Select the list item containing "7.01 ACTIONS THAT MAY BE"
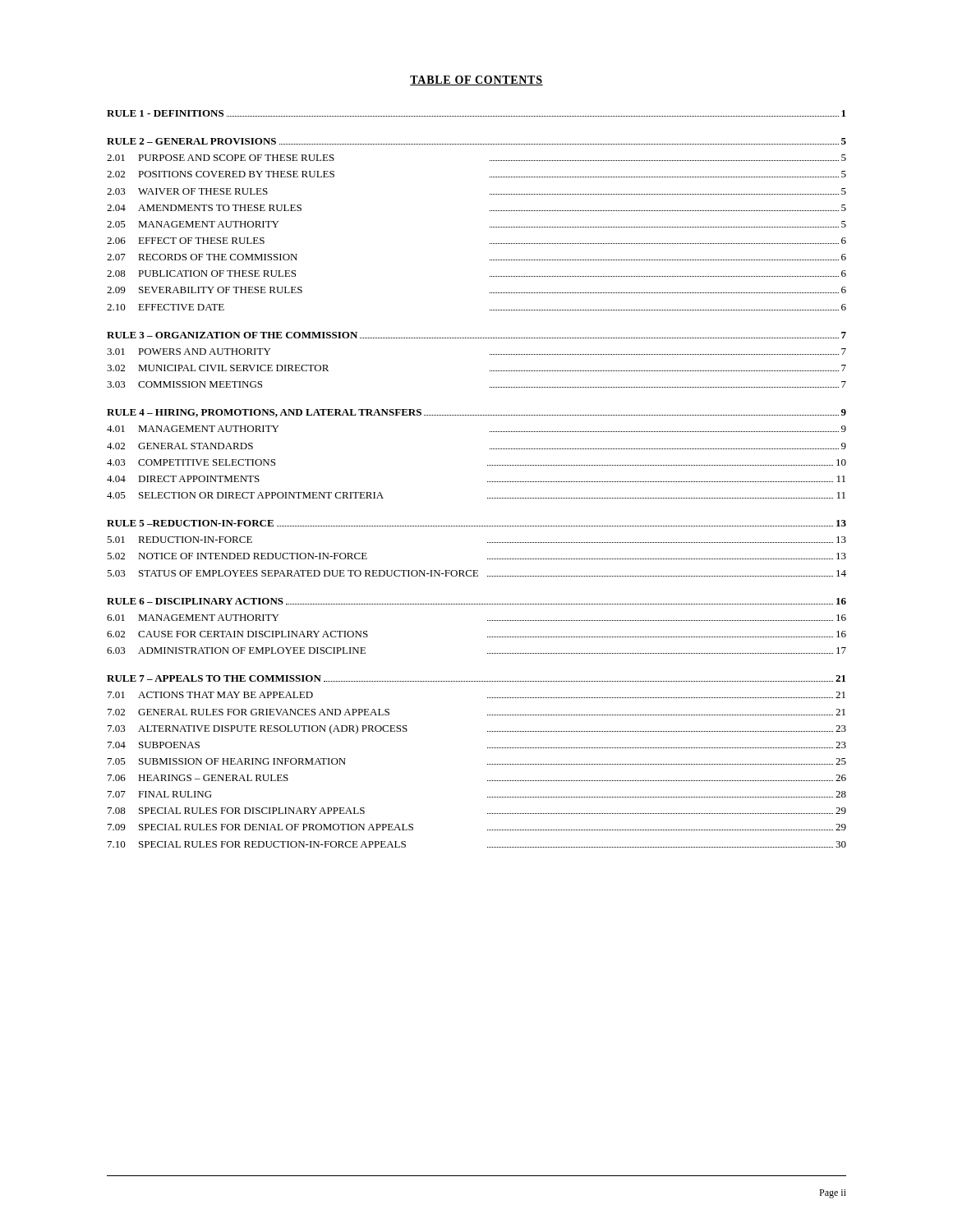 (x=476, y=695)
